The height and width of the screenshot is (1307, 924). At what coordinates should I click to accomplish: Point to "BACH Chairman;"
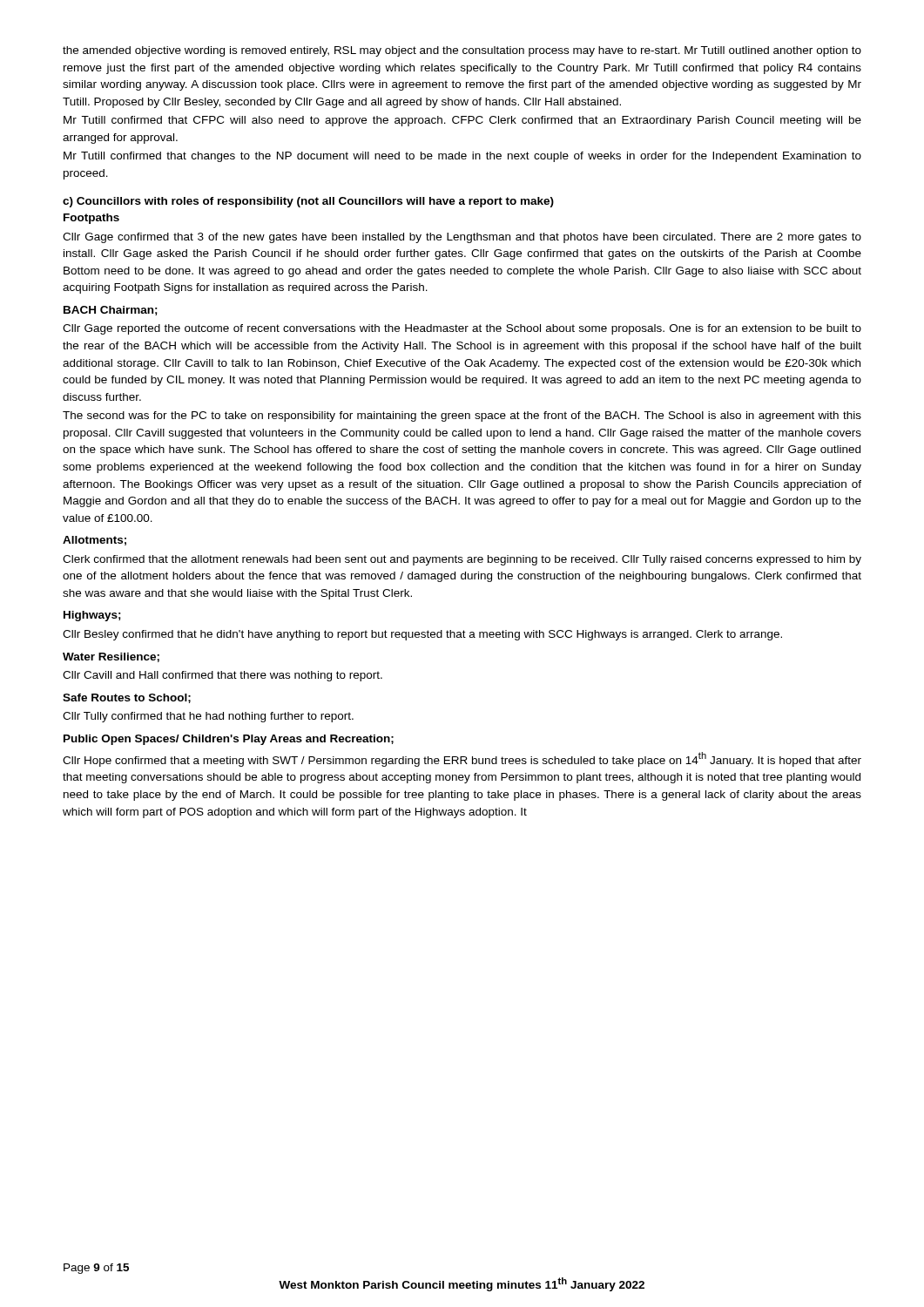(110, 310)
